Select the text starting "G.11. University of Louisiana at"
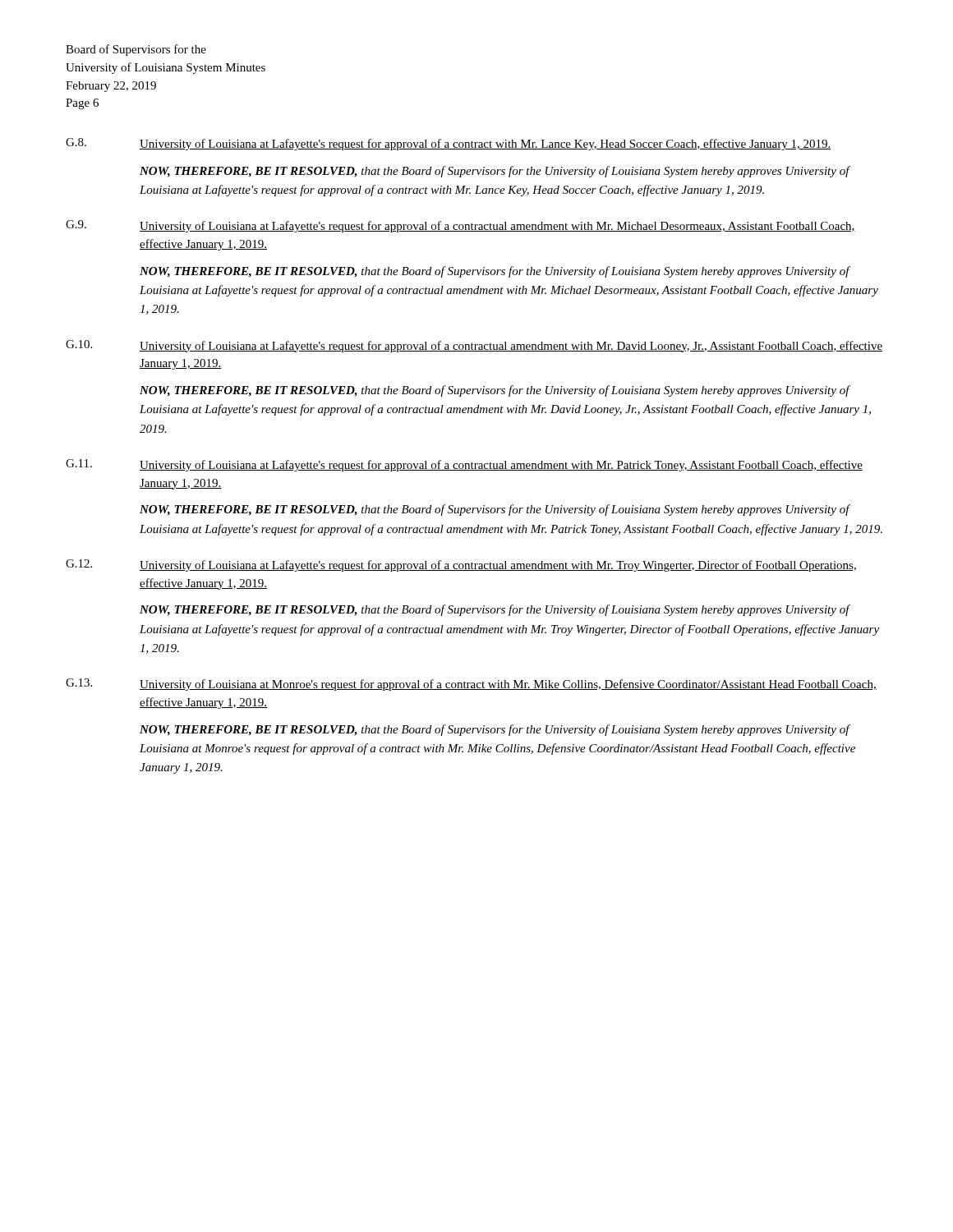This screenshot has height=1232, width=953. point(476,498)
